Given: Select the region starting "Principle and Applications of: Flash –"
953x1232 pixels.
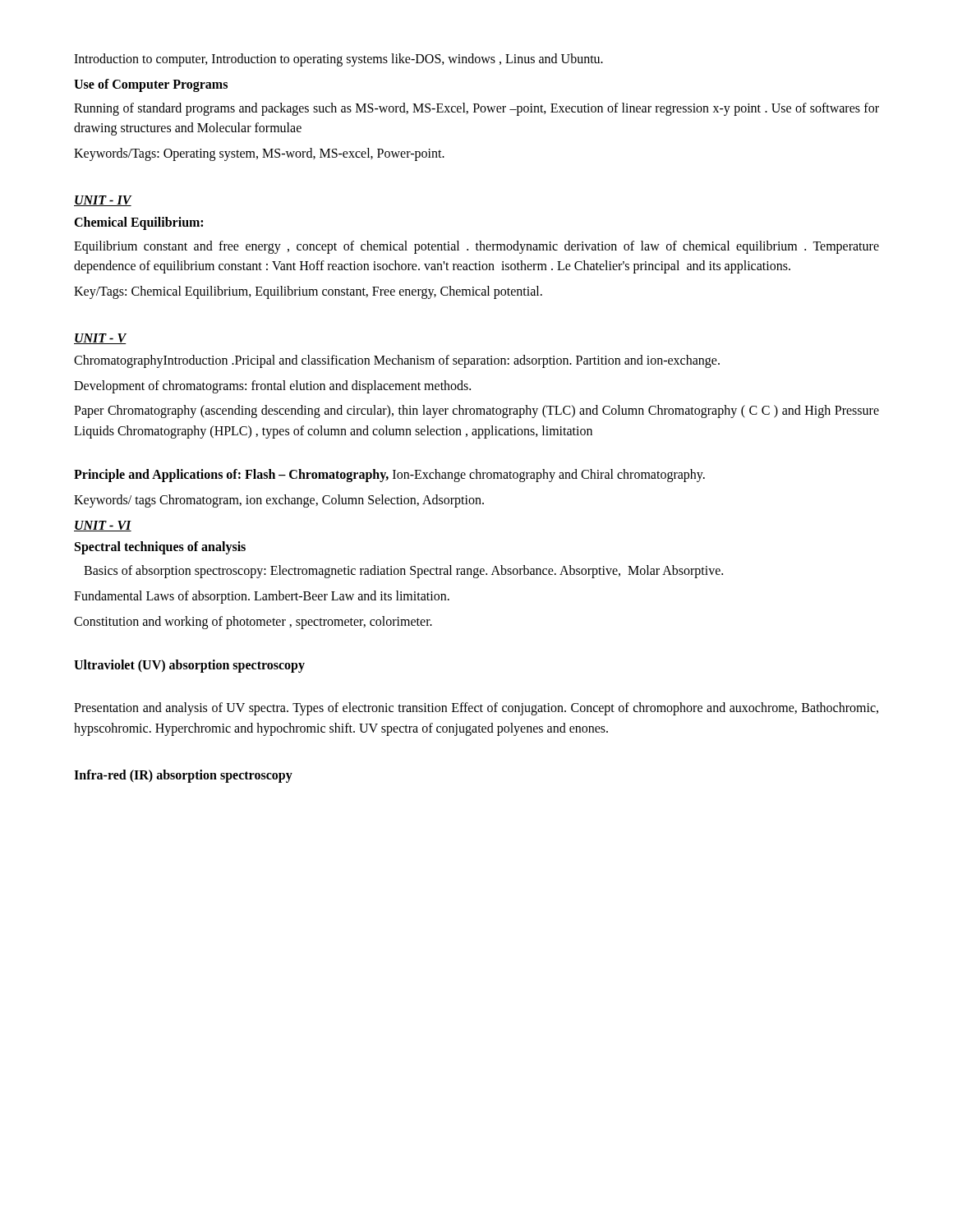Looking at the screenshot, I should pyautogui.click(x=476, y=475).
